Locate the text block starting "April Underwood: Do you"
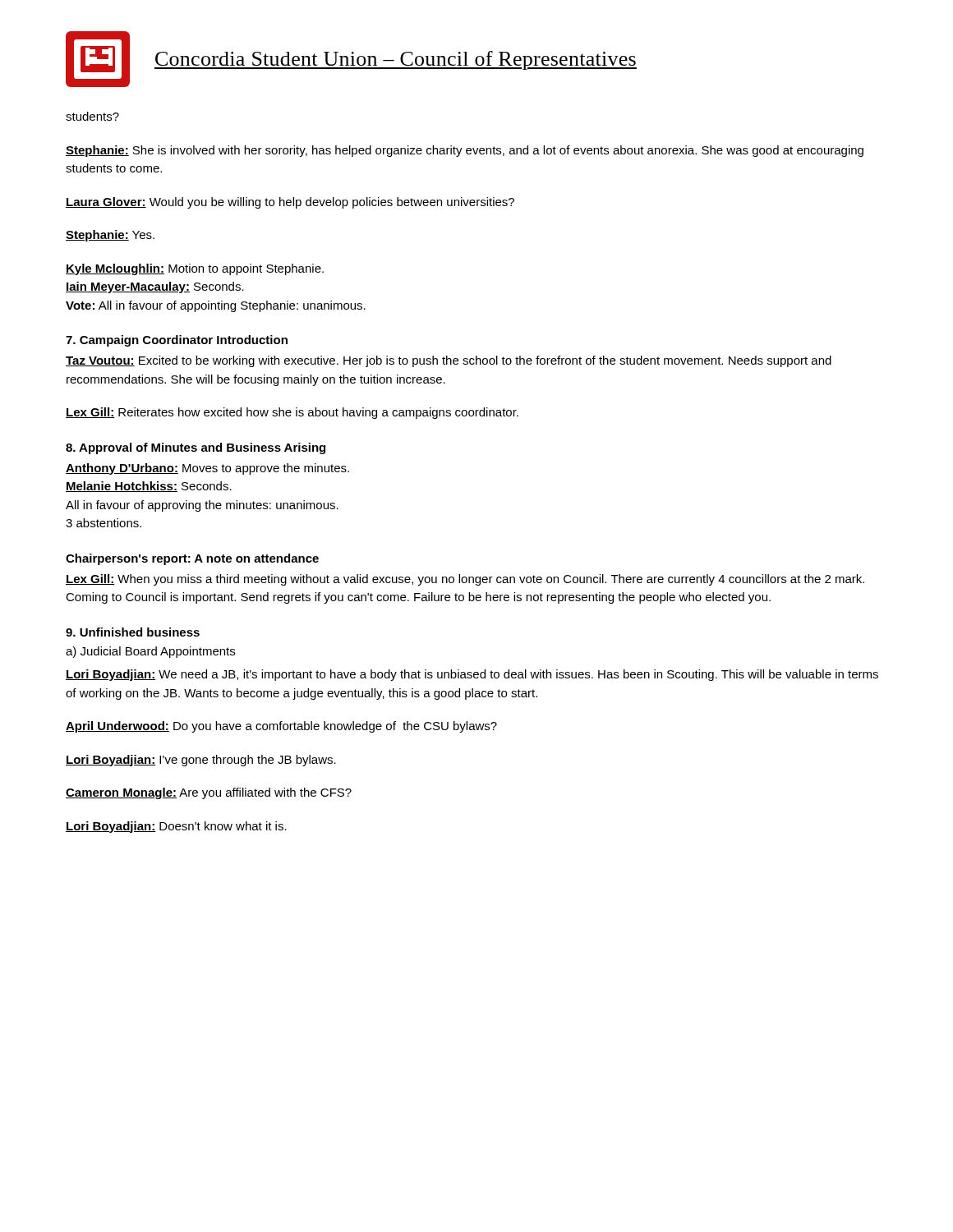953x1232 pixels. (x=281, y=726)
